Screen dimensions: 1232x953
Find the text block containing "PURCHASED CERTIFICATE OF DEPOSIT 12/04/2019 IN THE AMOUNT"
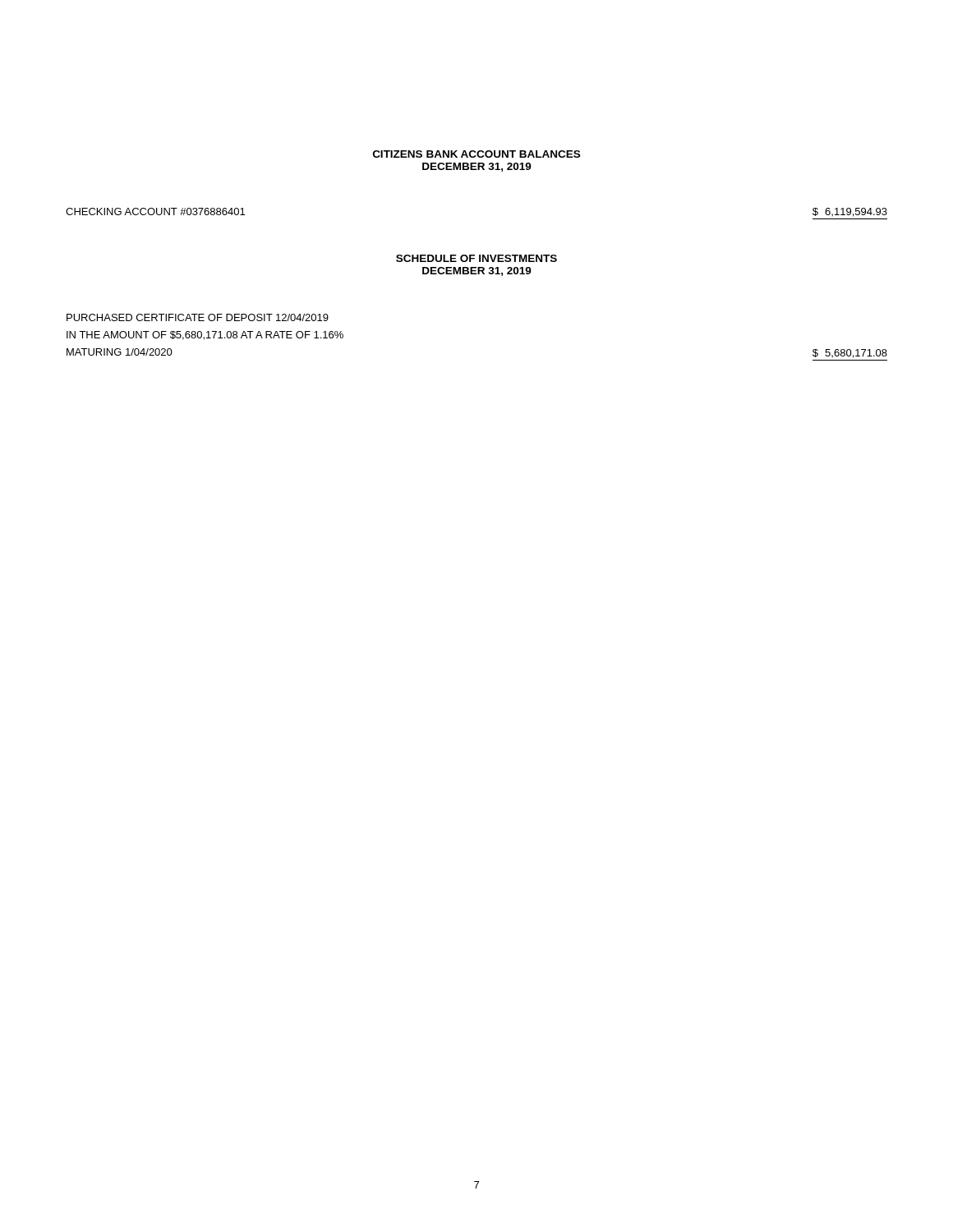point(198,317)
